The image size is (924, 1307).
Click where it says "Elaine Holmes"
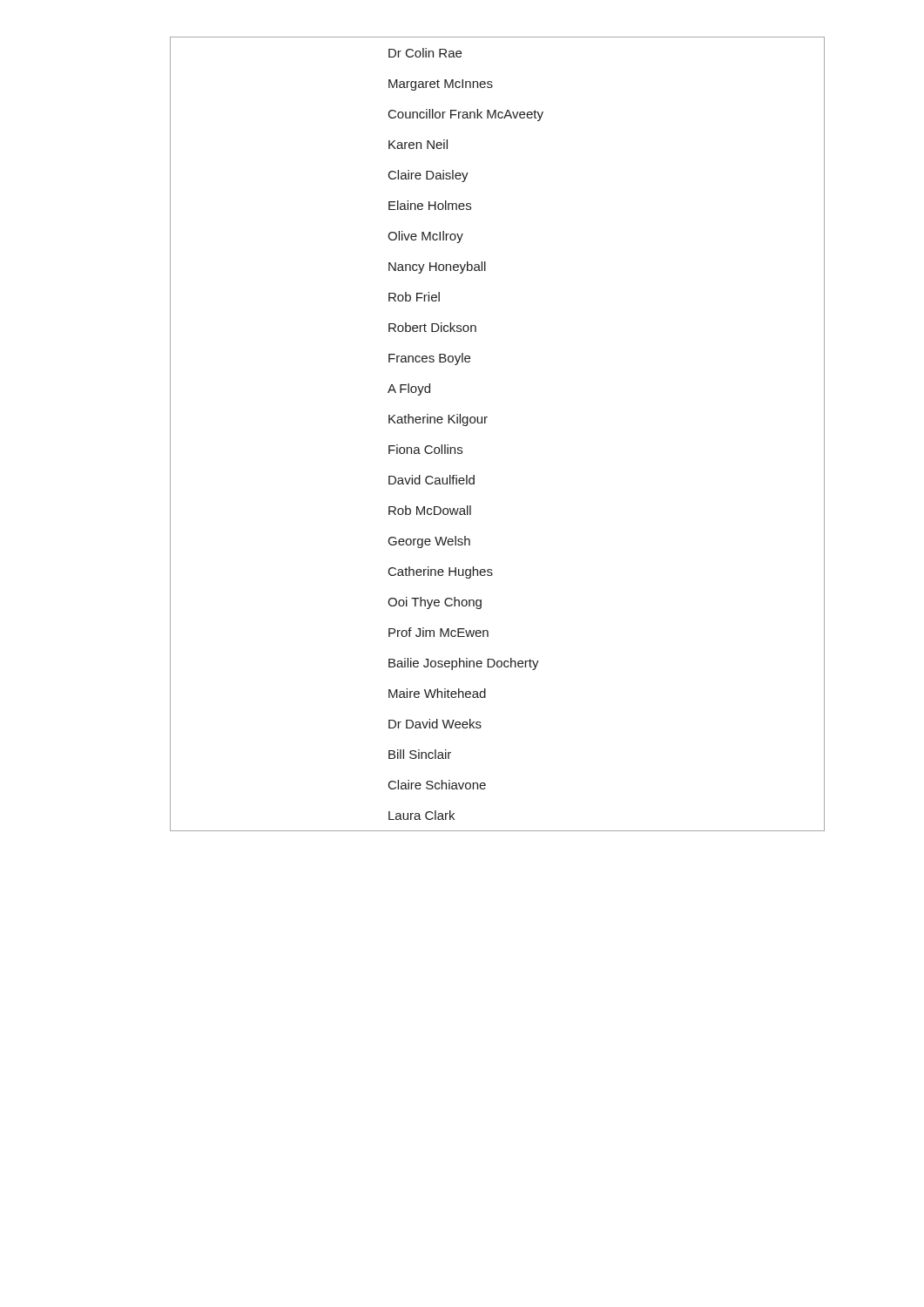[x=430, y=205]
